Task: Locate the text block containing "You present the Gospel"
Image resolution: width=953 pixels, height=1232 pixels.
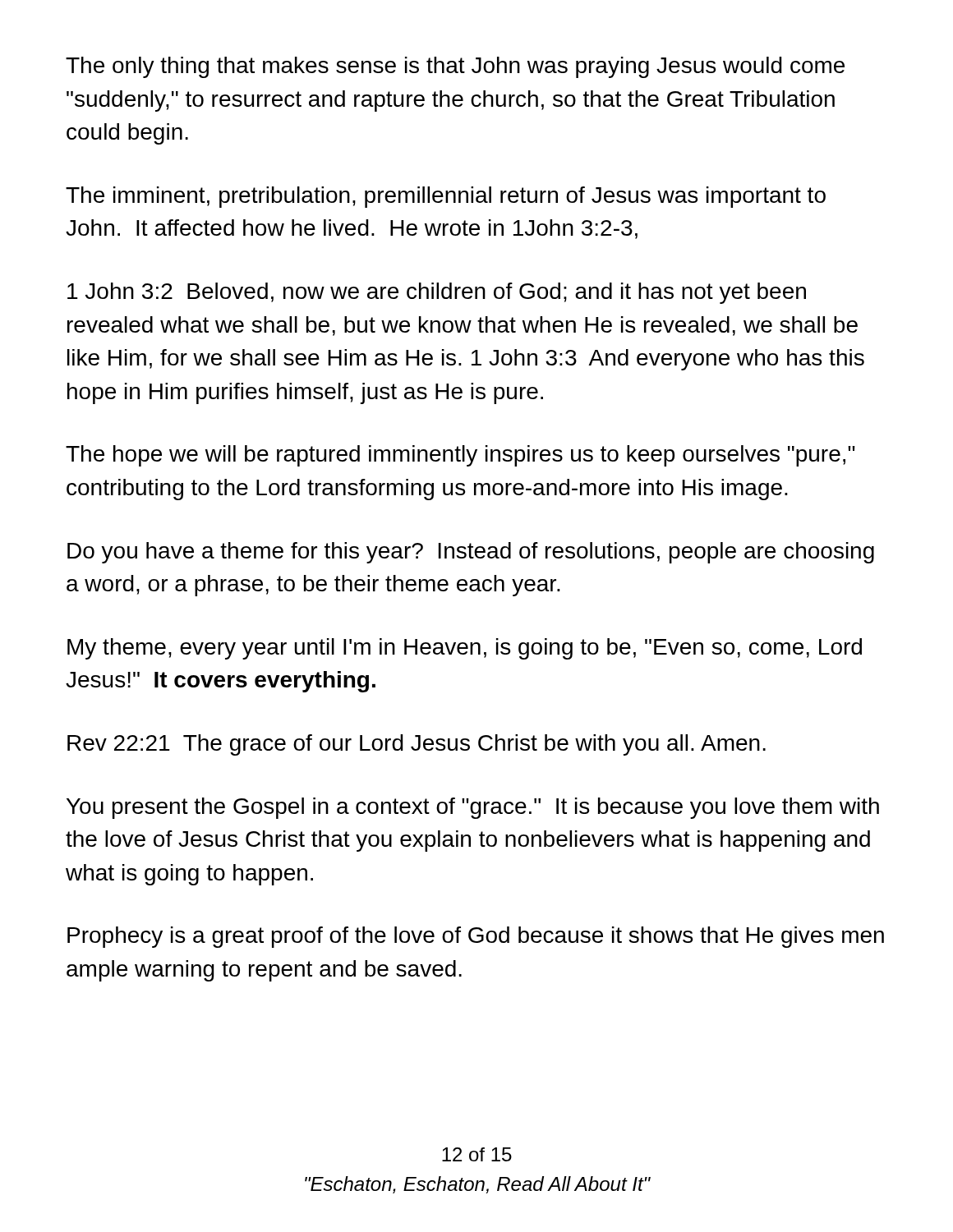Action: [x=473, y=839]
